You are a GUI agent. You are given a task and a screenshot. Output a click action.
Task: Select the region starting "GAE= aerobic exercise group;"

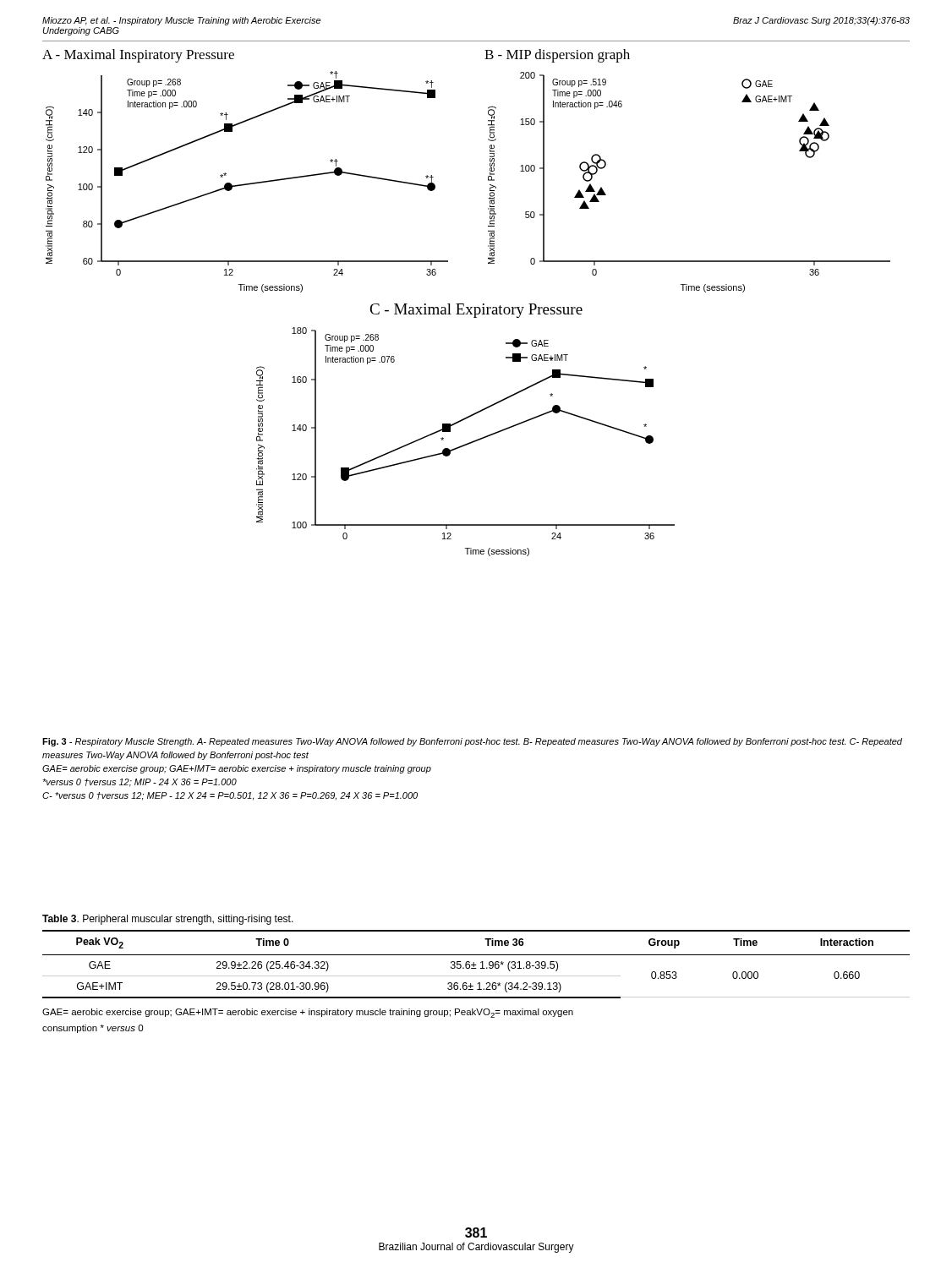coord(308,1020)
